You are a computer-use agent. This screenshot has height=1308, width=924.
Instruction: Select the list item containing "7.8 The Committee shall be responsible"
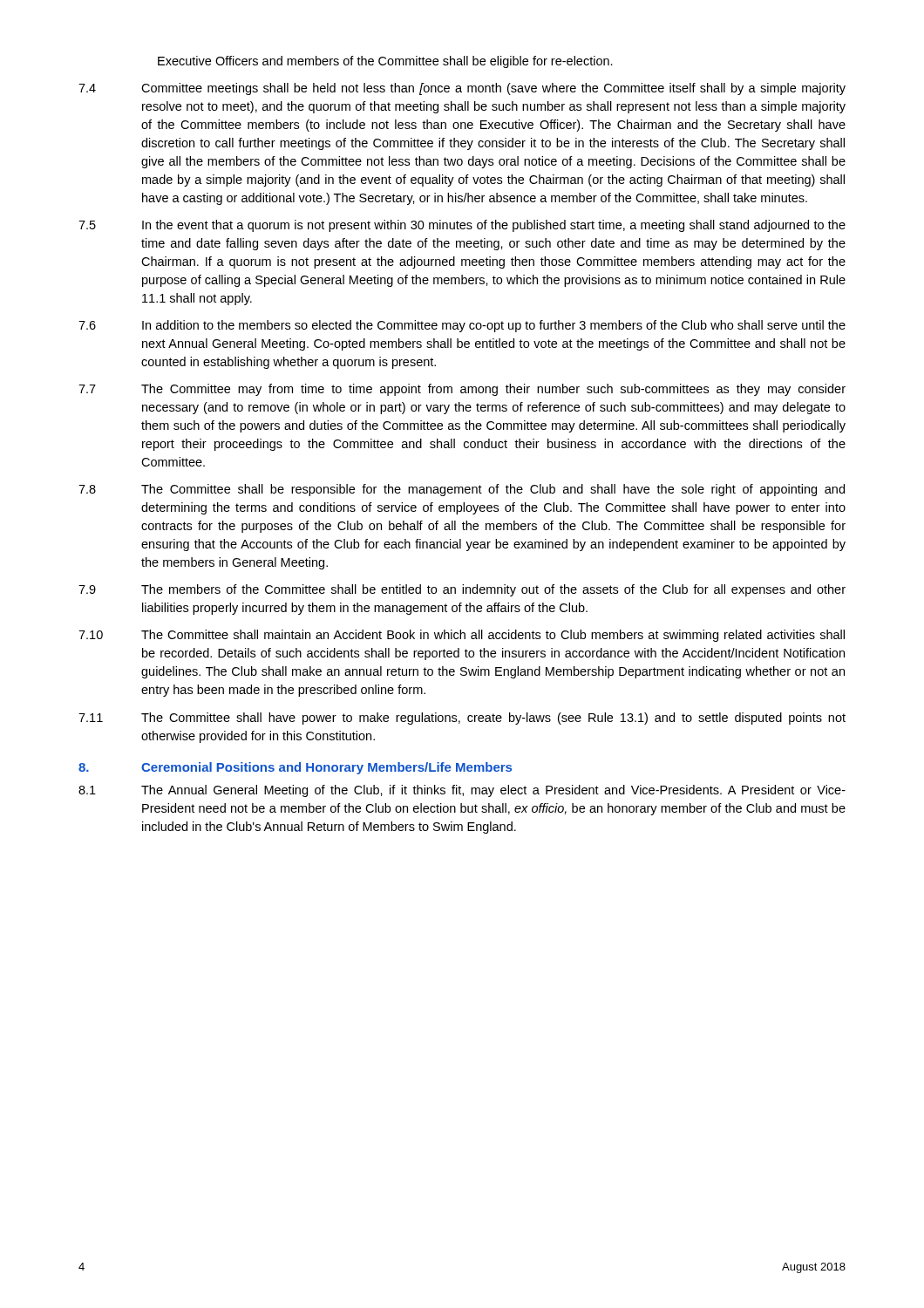(462, 527)
